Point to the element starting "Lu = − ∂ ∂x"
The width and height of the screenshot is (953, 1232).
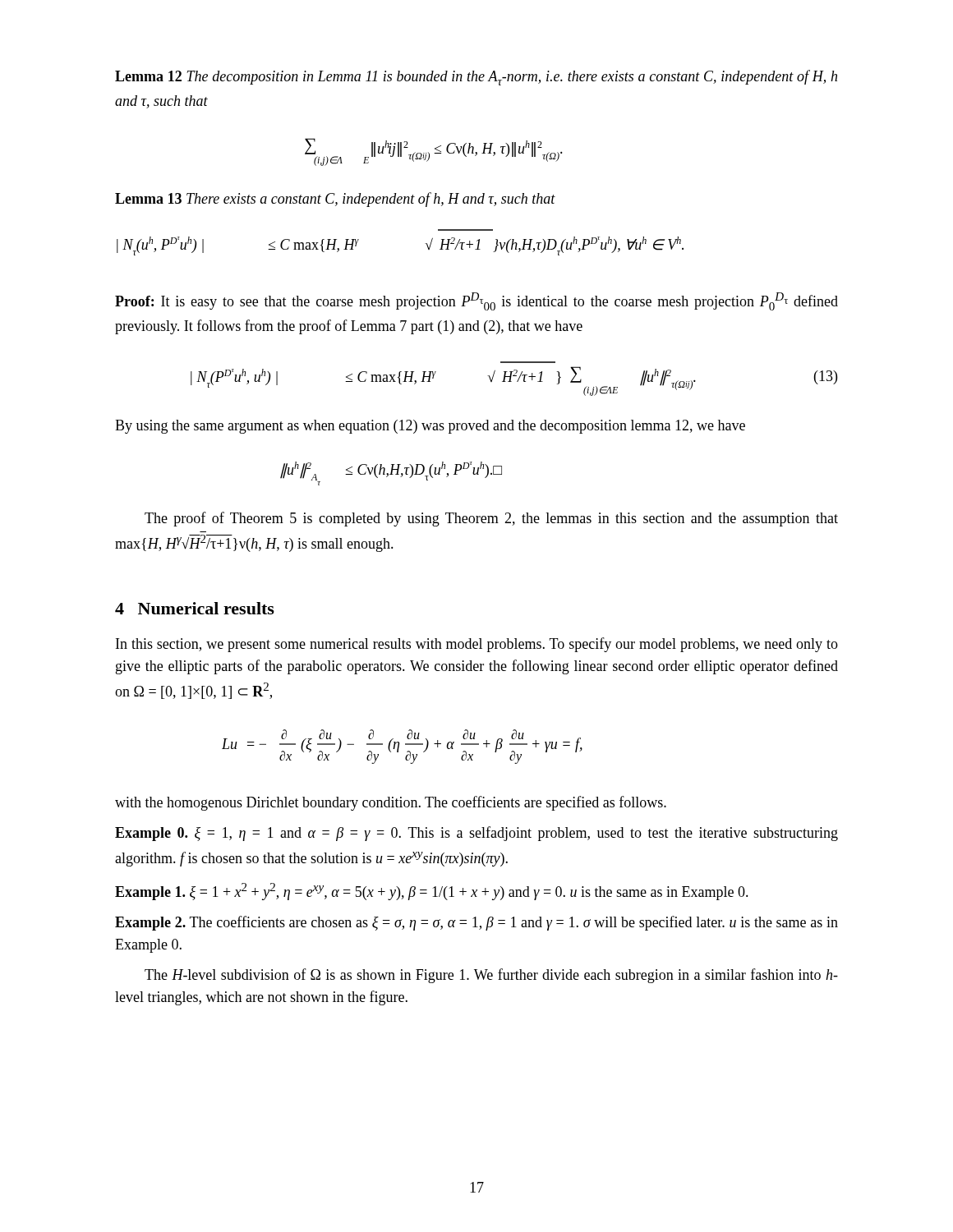pyautogui.click(x=476, y=743)
